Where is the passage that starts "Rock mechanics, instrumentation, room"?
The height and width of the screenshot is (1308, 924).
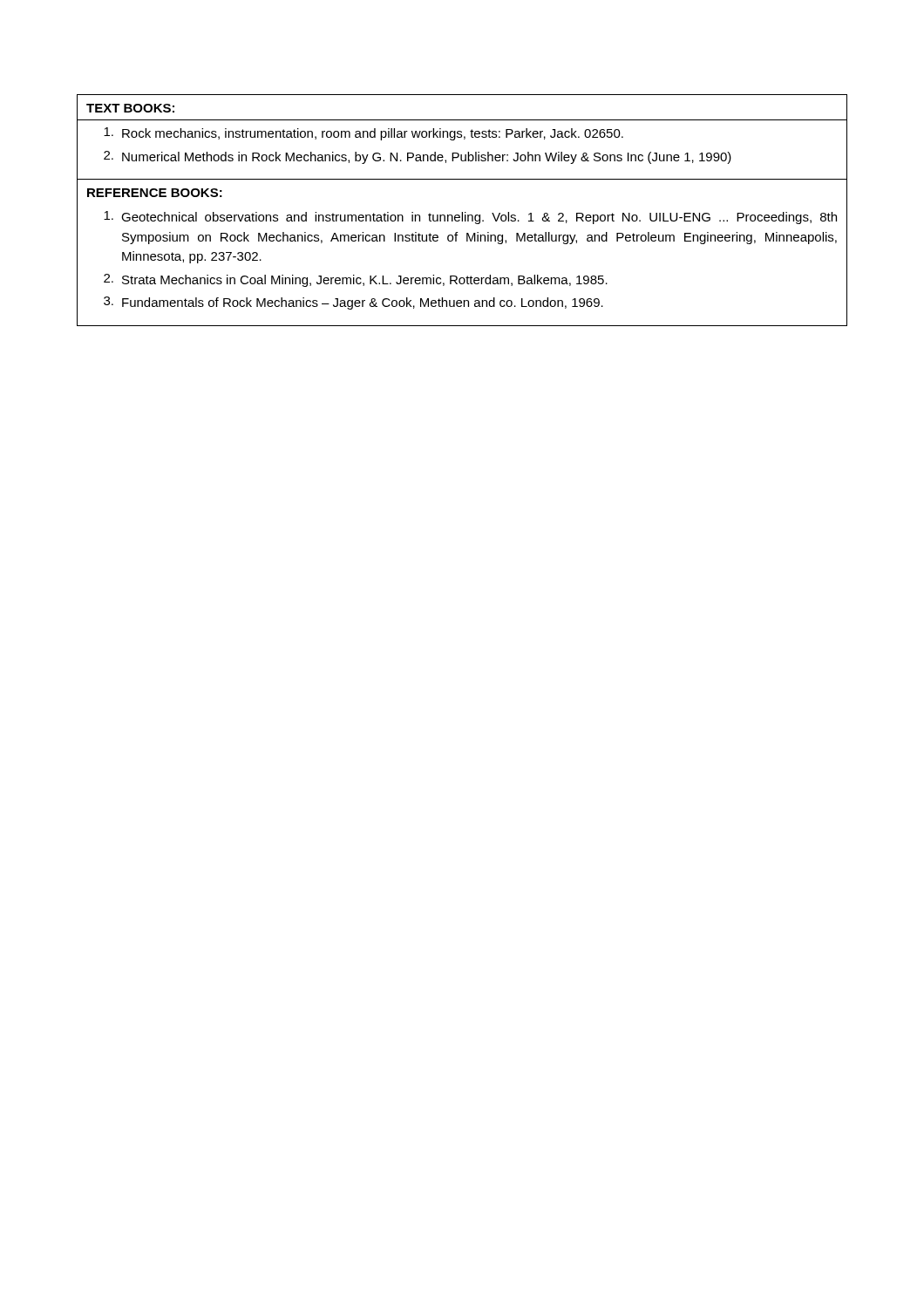[x=462, y=134]
